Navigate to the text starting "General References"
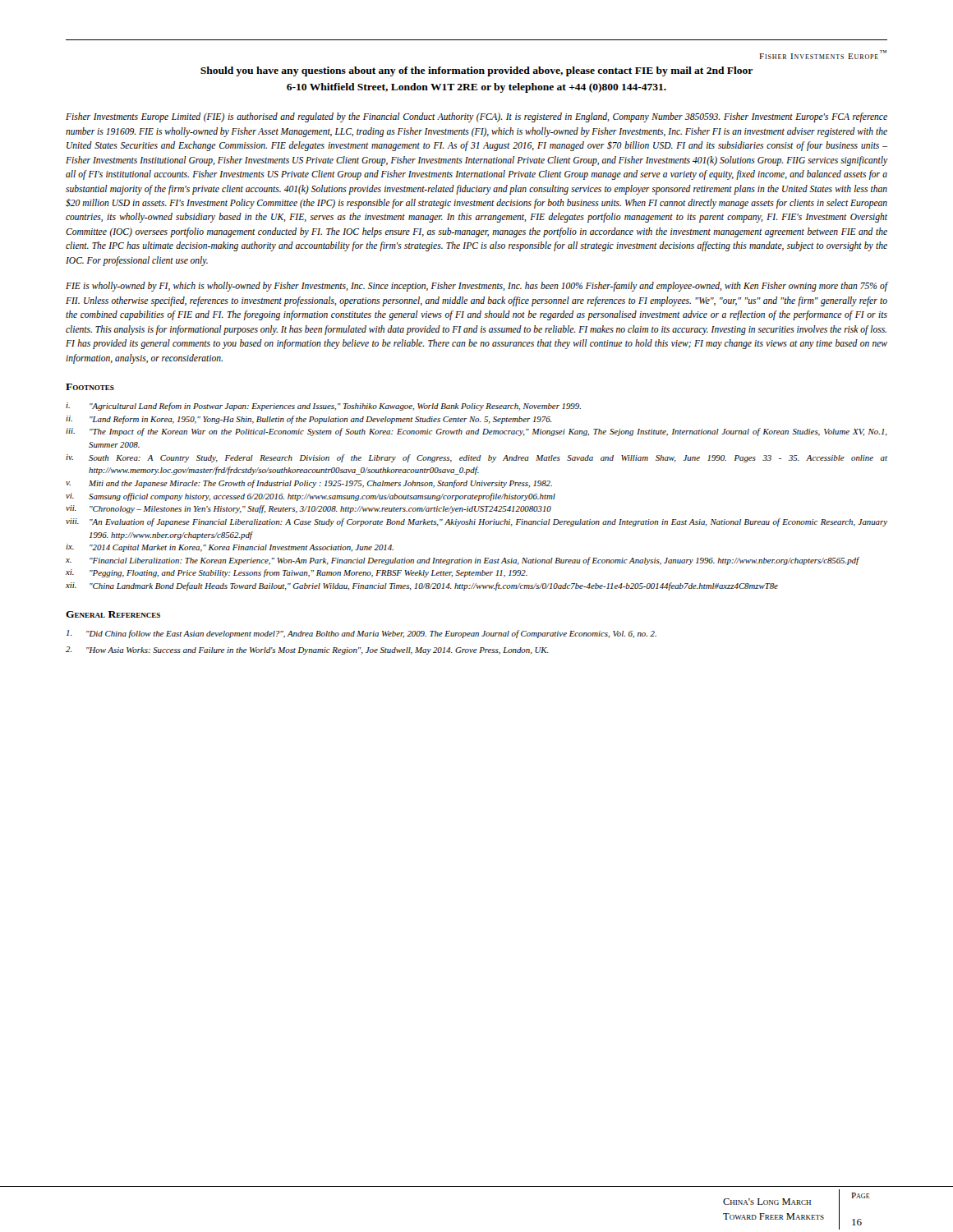The height and width of the screenshot is (1232, 953). [x=113, y=614]
